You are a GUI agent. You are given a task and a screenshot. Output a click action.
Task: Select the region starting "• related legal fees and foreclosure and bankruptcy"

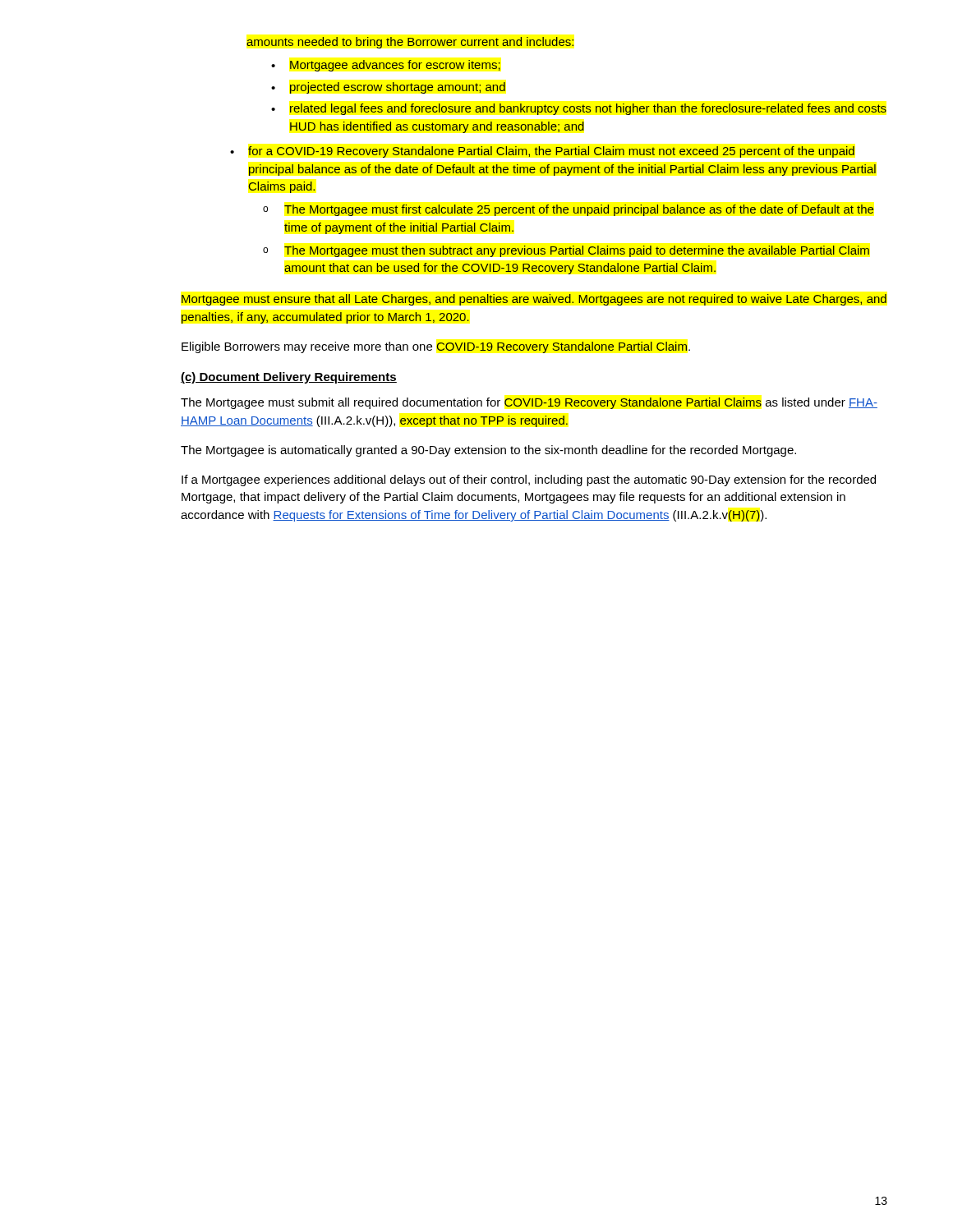[579, 117]
